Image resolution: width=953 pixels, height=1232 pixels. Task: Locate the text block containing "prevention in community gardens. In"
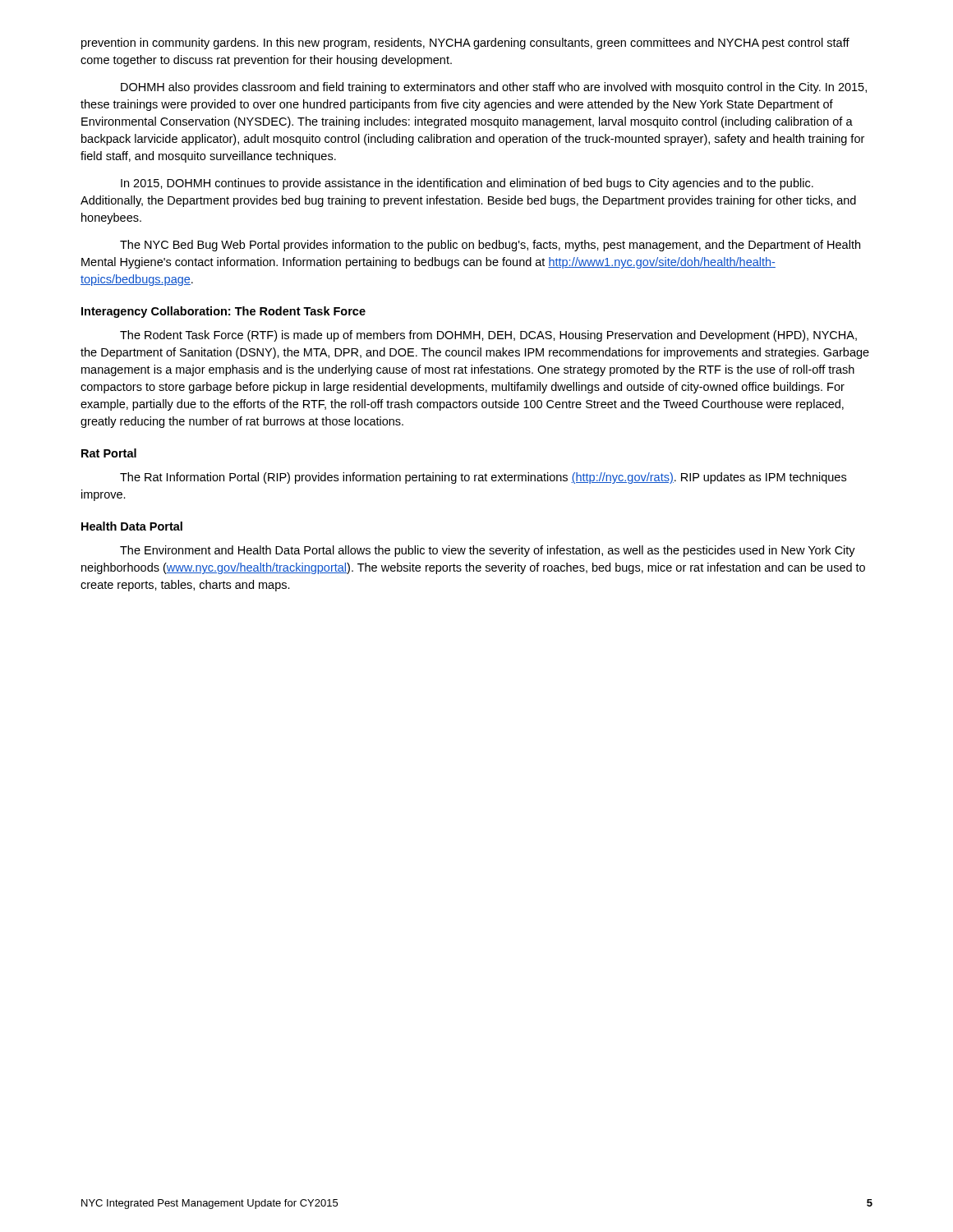click(x=476, y=52)
